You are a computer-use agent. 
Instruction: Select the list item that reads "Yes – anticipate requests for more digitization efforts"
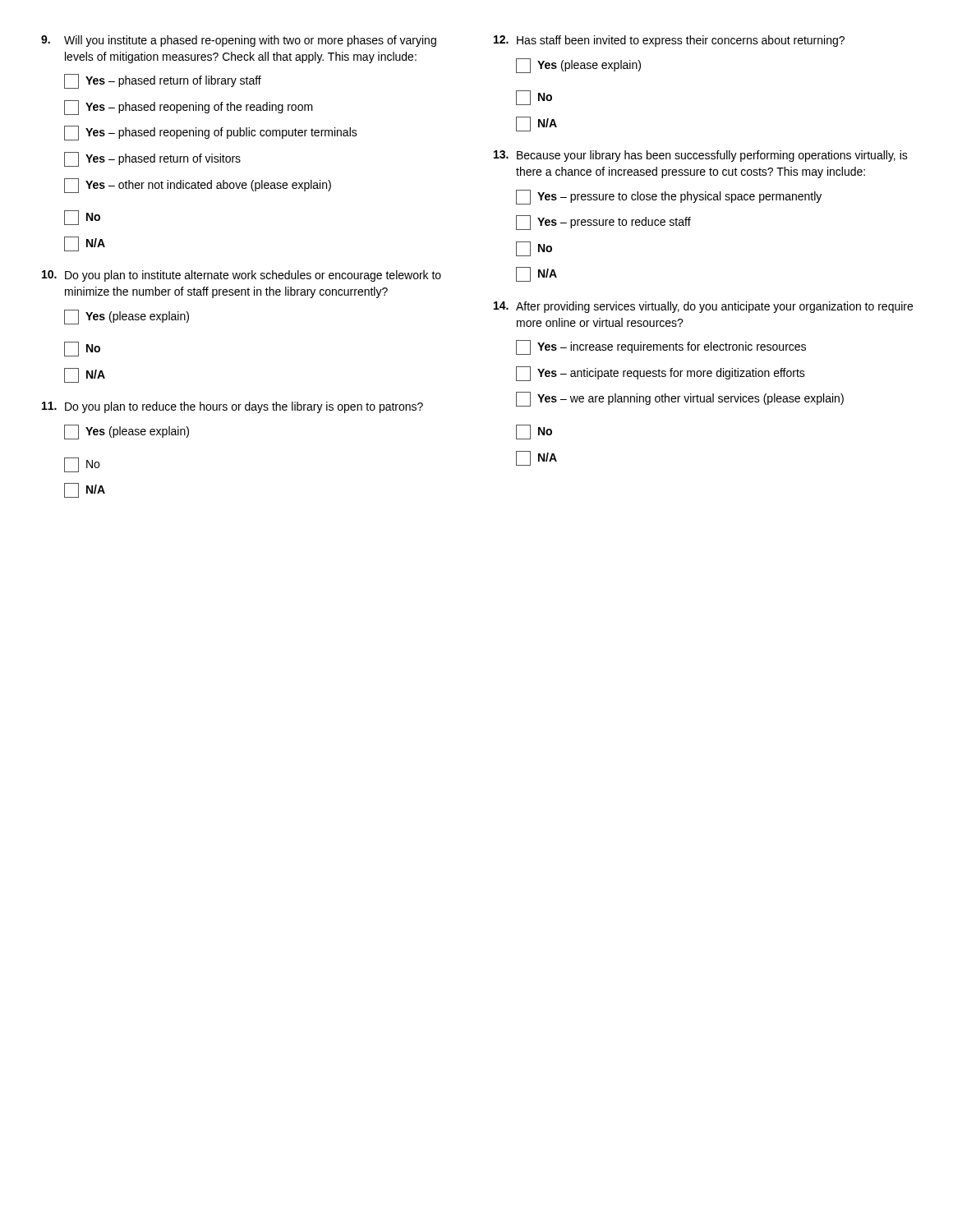(x=660, y=373)
